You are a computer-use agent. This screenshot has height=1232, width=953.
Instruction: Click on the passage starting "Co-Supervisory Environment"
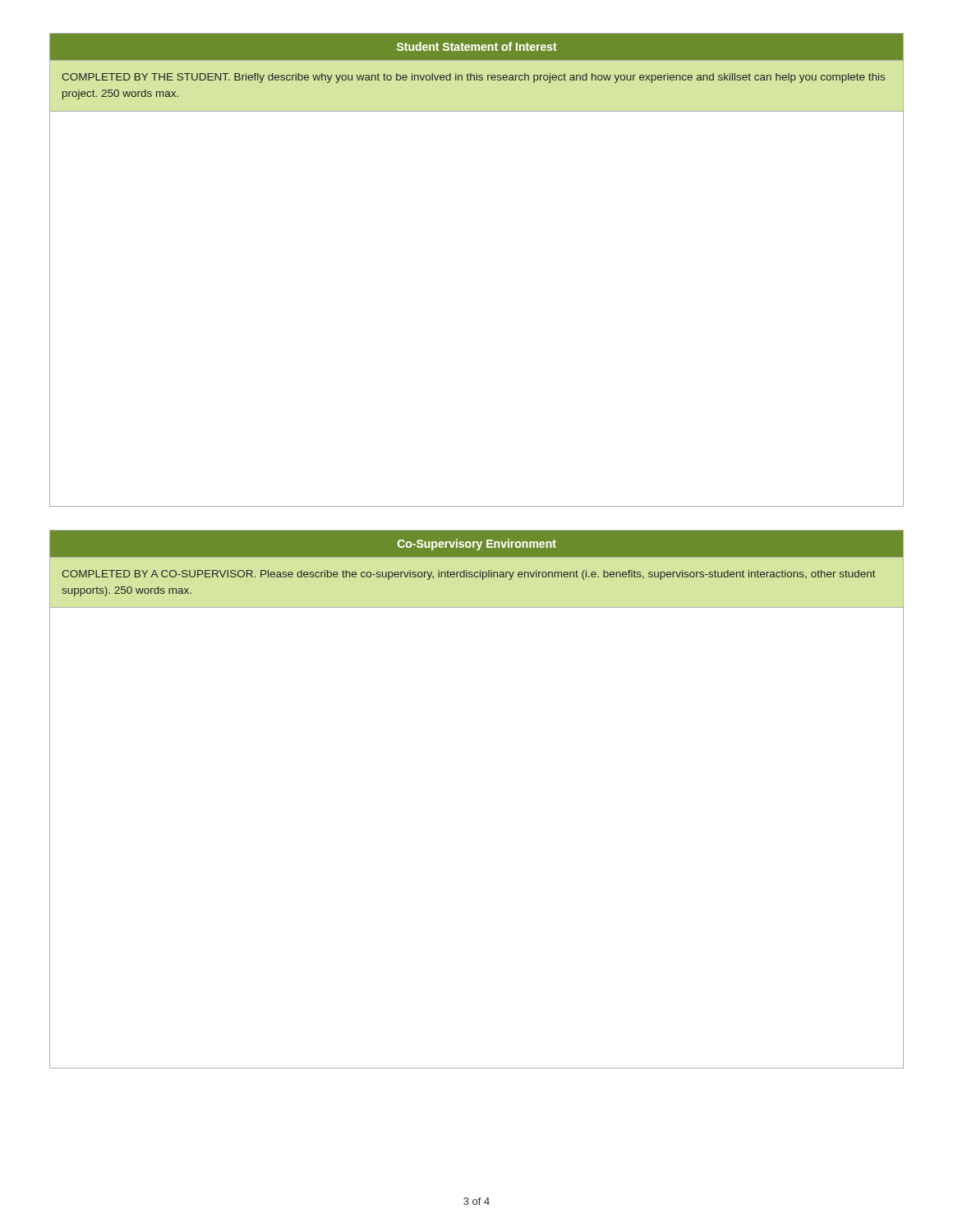tap(476, 543)
